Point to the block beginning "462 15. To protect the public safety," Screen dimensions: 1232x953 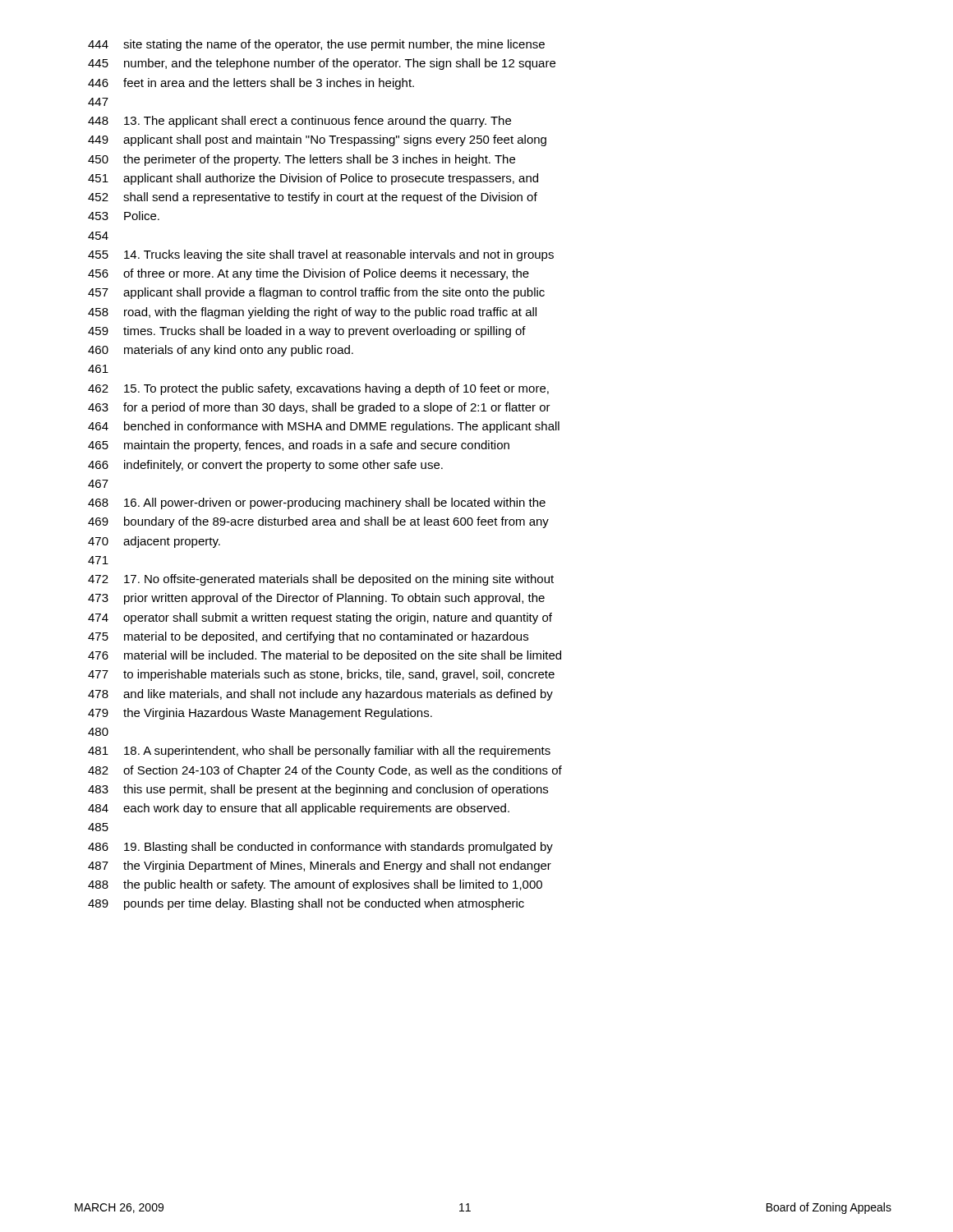483,426
